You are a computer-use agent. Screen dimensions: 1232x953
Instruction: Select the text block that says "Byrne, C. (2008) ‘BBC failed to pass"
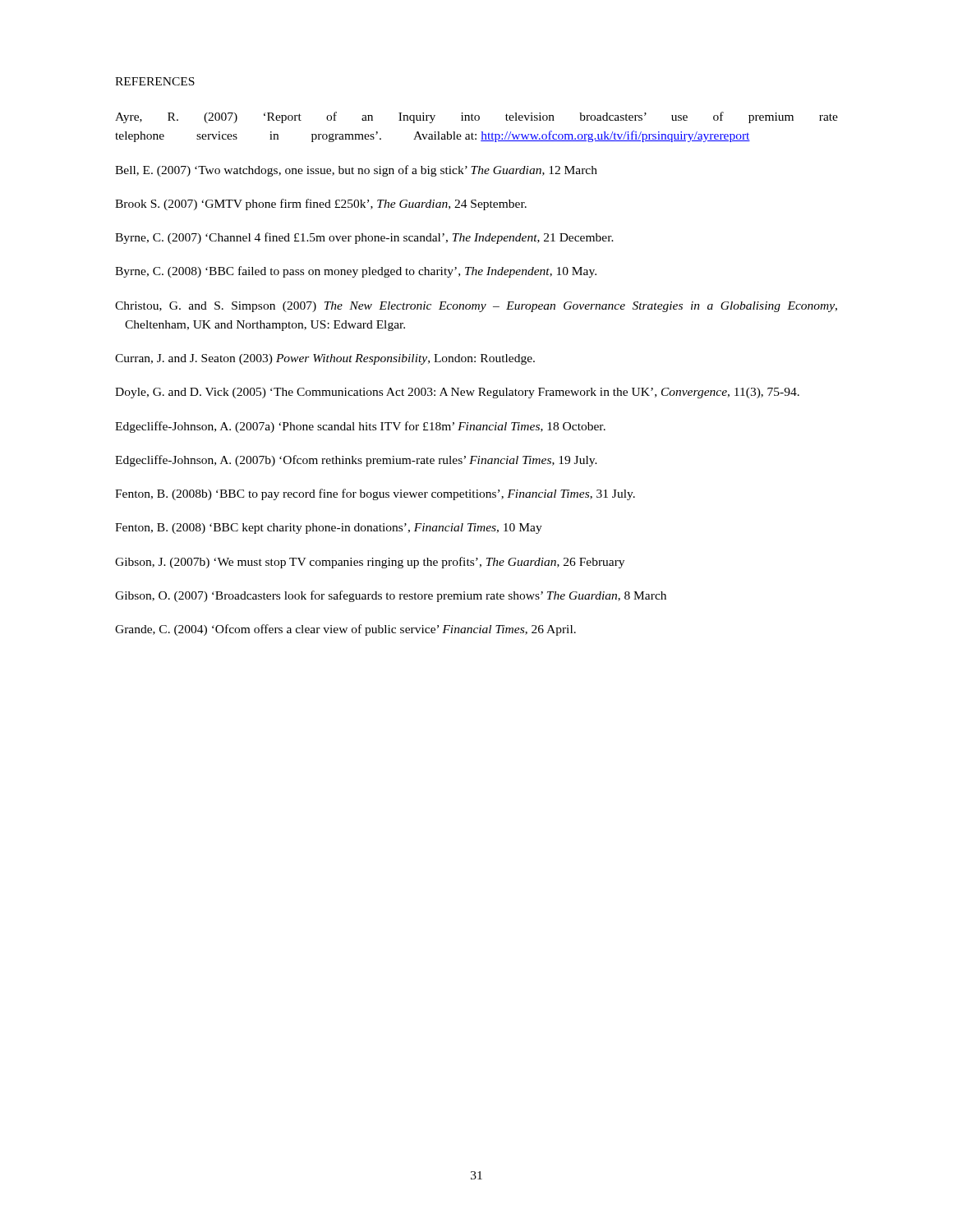point(356,271)
